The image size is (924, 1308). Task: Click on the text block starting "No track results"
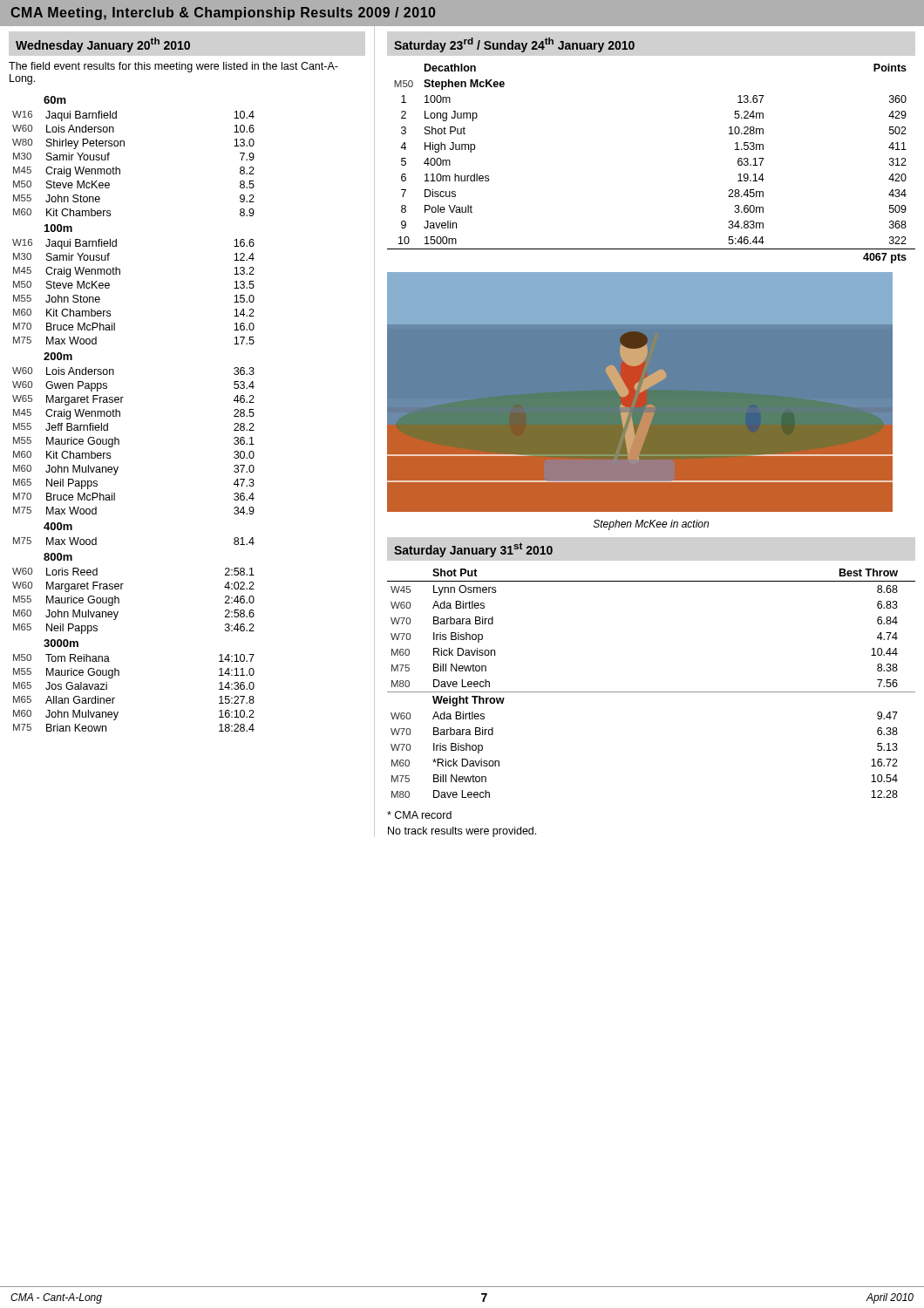click(x=462, y=831)
